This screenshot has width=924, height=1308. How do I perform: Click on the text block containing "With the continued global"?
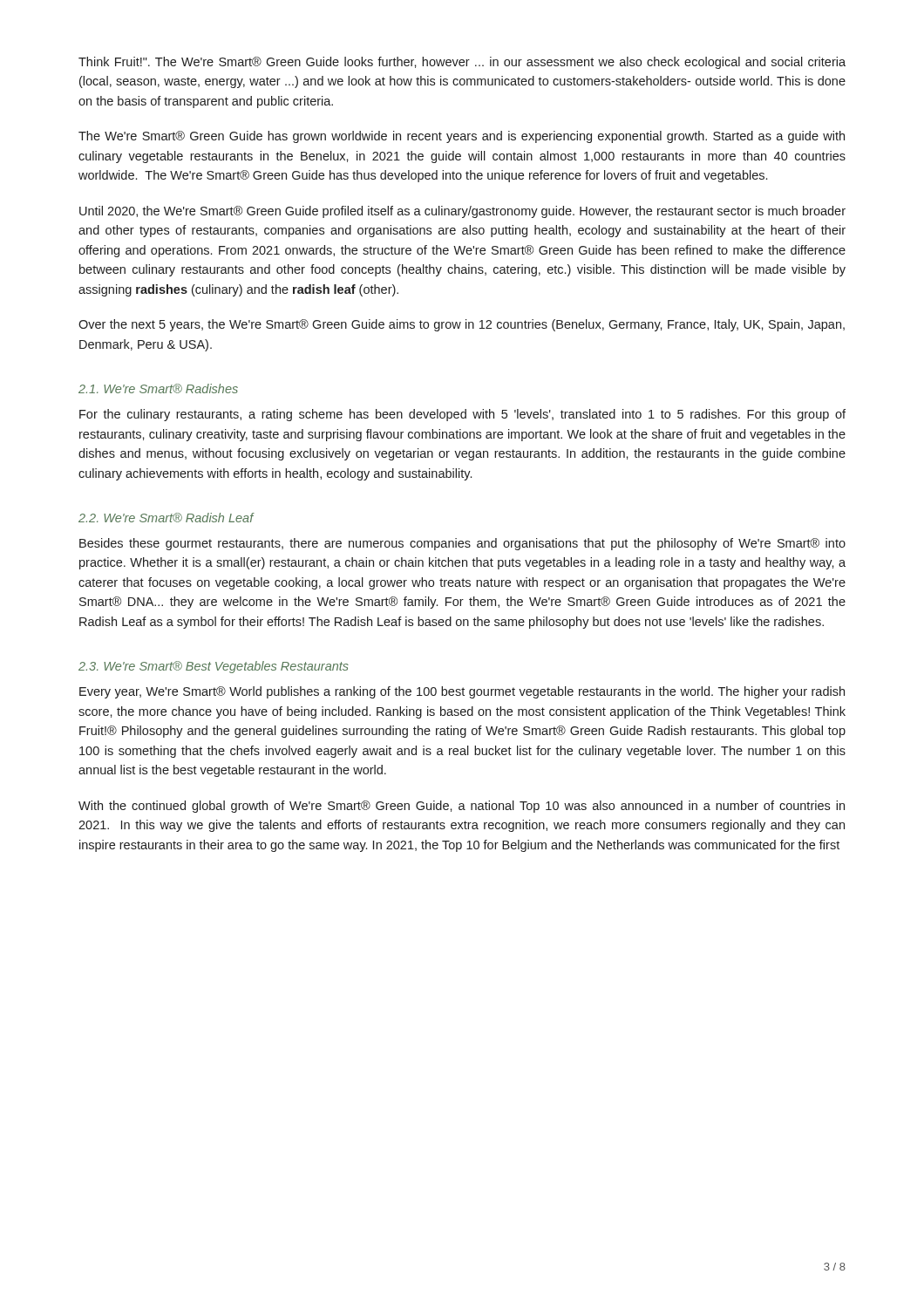point(462,825)
